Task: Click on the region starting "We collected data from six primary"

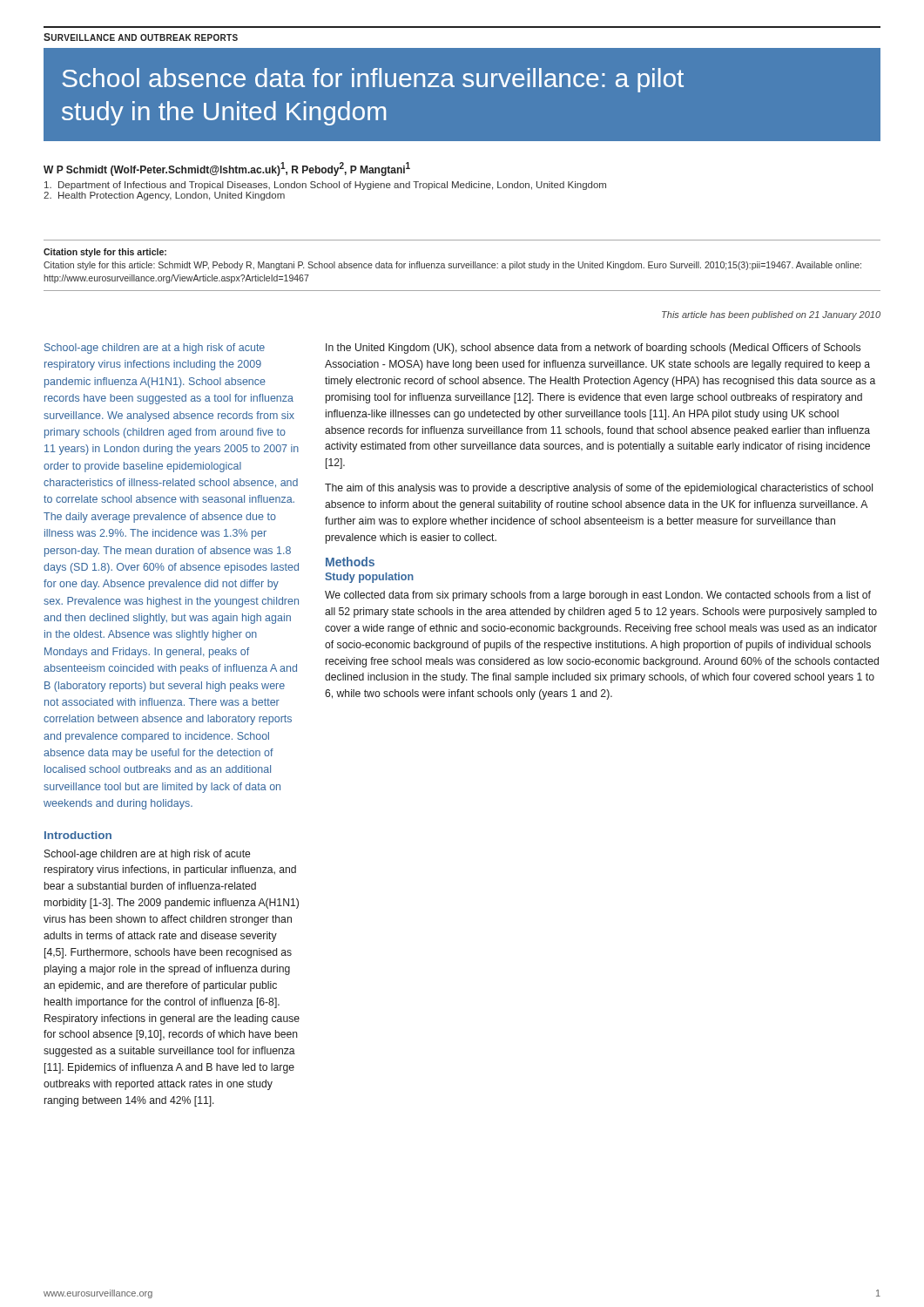Action: click(602, 644)
